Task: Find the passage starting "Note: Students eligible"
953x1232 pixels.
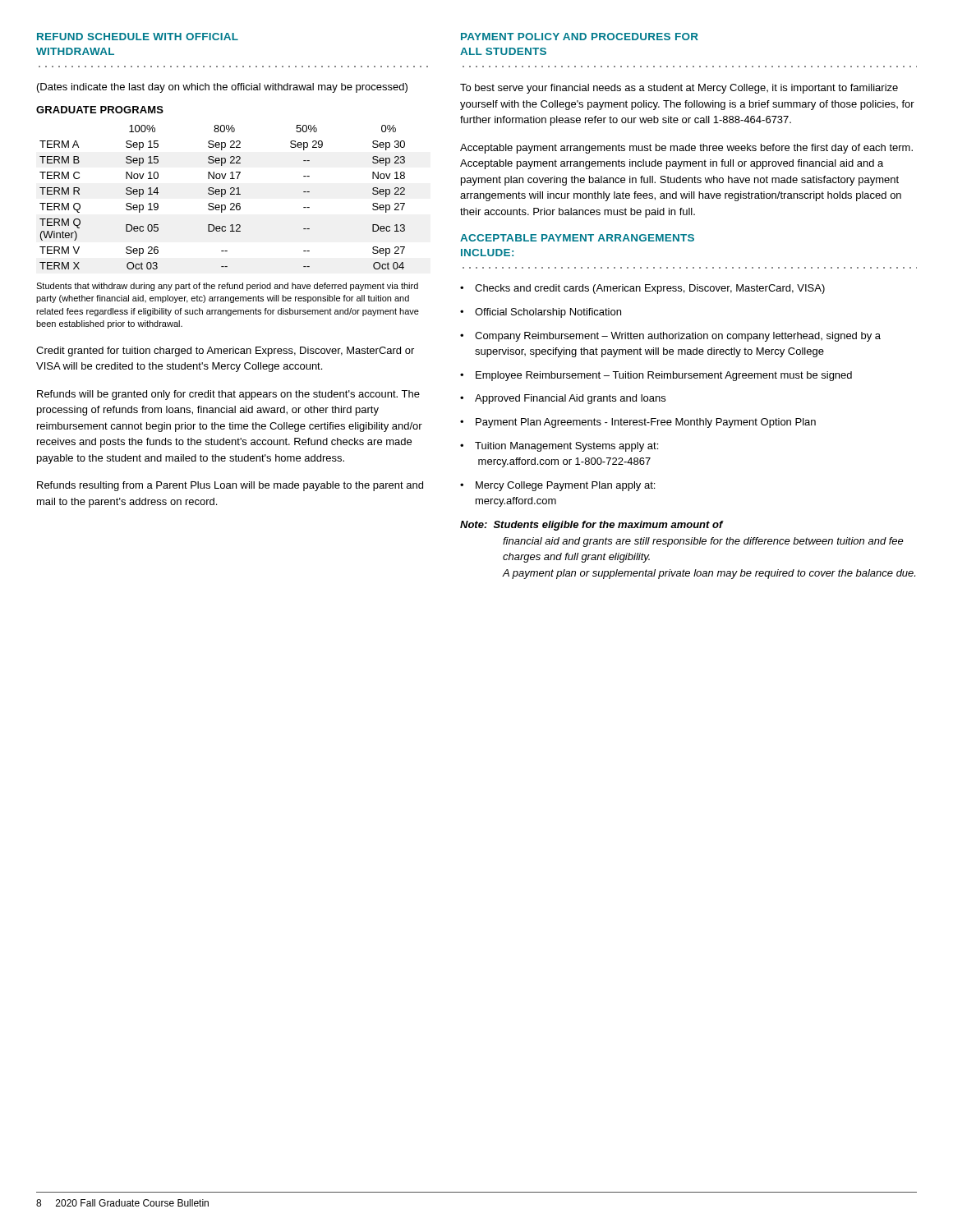Action: click(x=688, y=549)
